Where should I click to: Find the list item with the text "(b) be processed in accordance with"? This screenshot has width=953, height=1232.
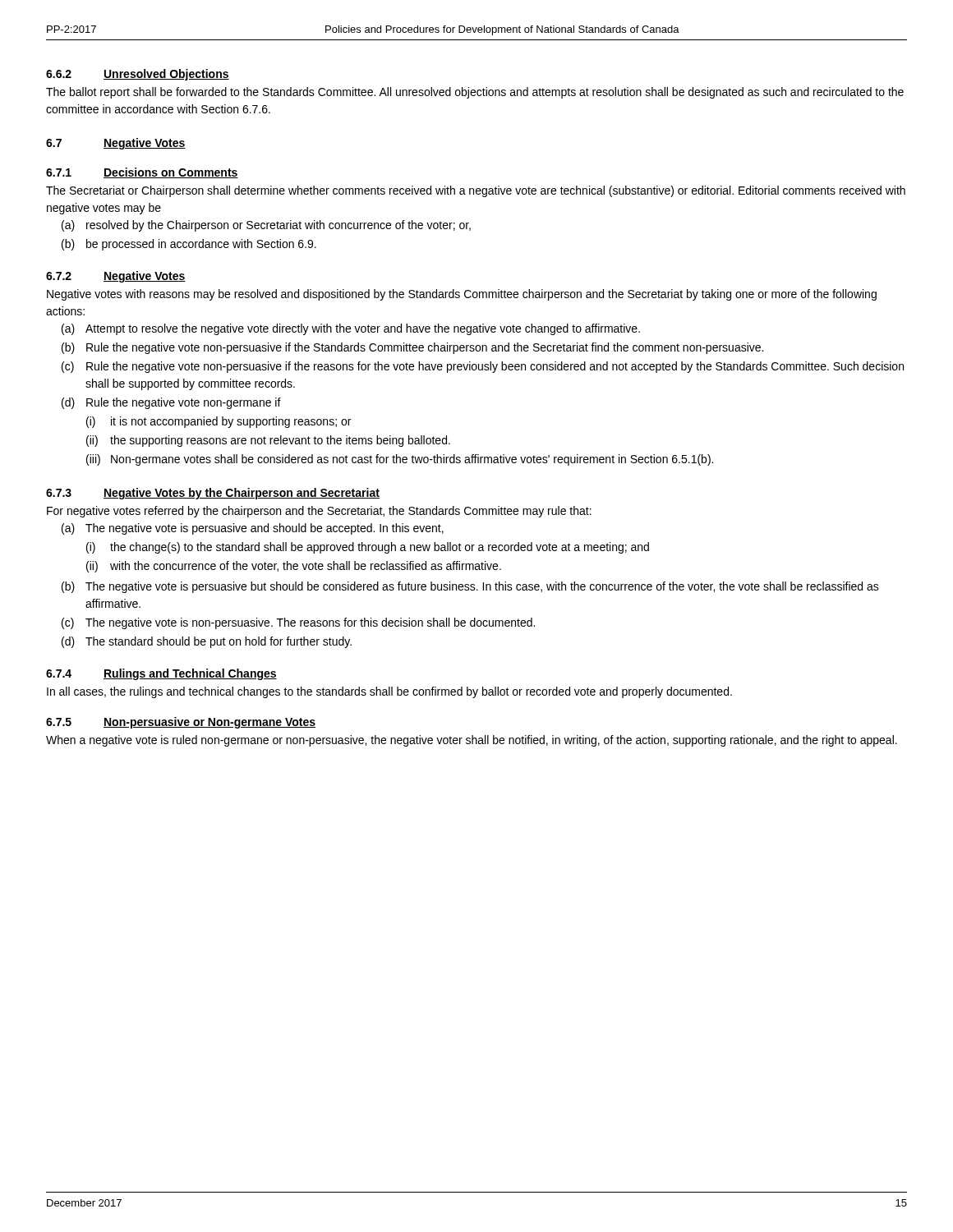tap(189, 245)
